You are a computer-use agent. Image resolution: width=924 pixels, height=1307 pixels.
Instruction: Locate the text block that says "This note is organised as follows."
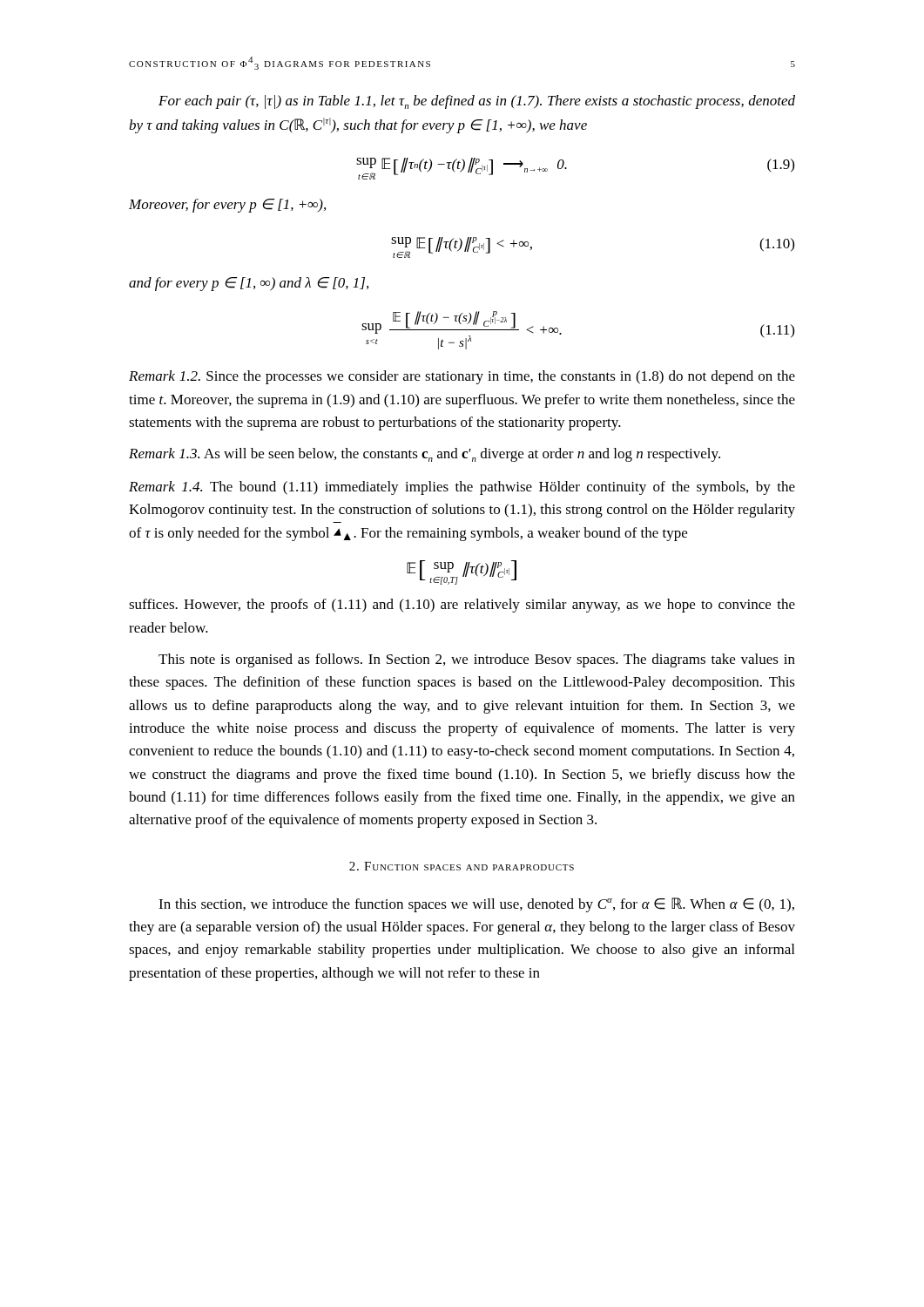pyautogui.click(x=462, y=740)
